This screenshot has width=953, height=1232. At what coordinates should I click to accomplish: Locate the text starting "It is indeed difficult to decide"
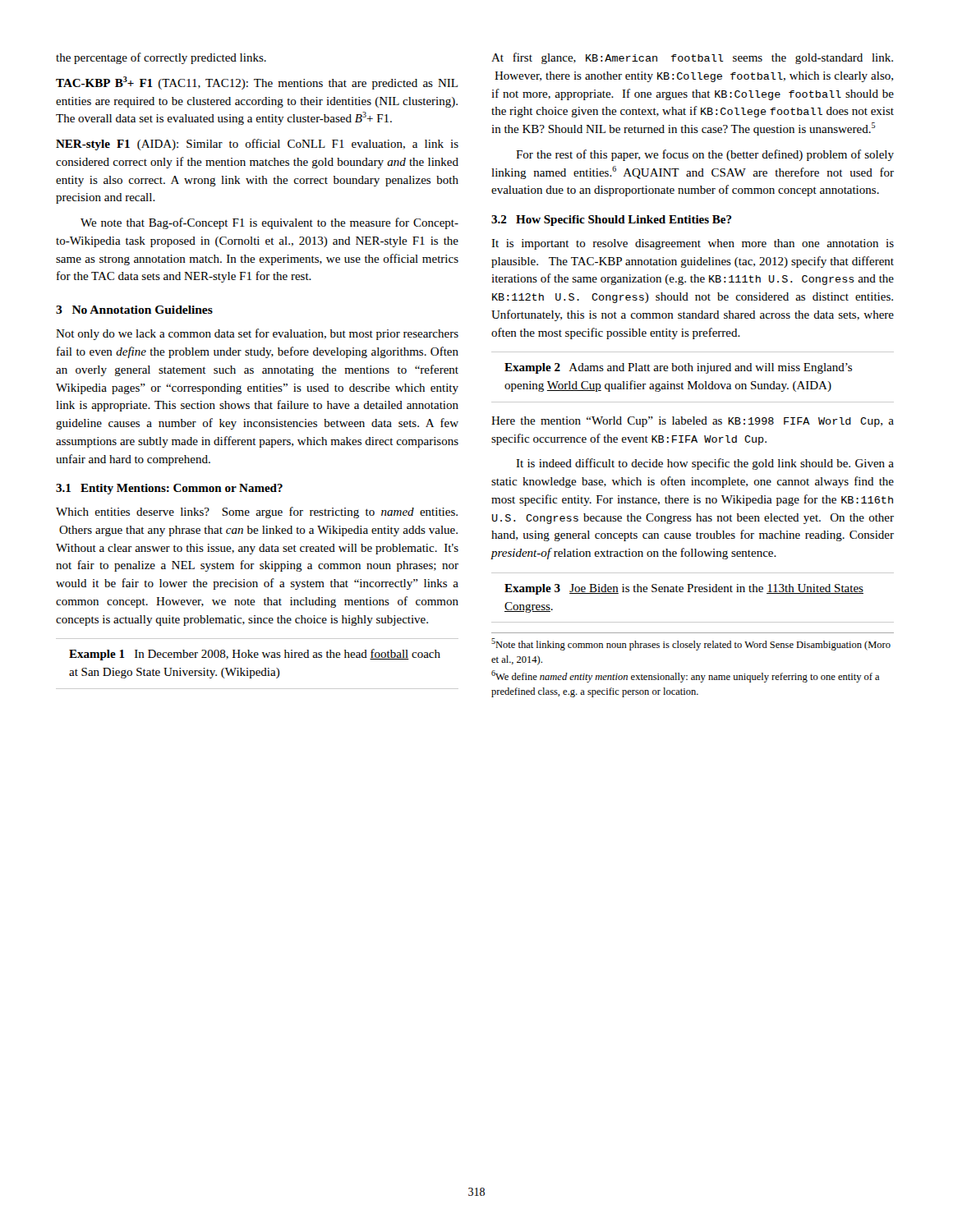[x=693, y=509]
